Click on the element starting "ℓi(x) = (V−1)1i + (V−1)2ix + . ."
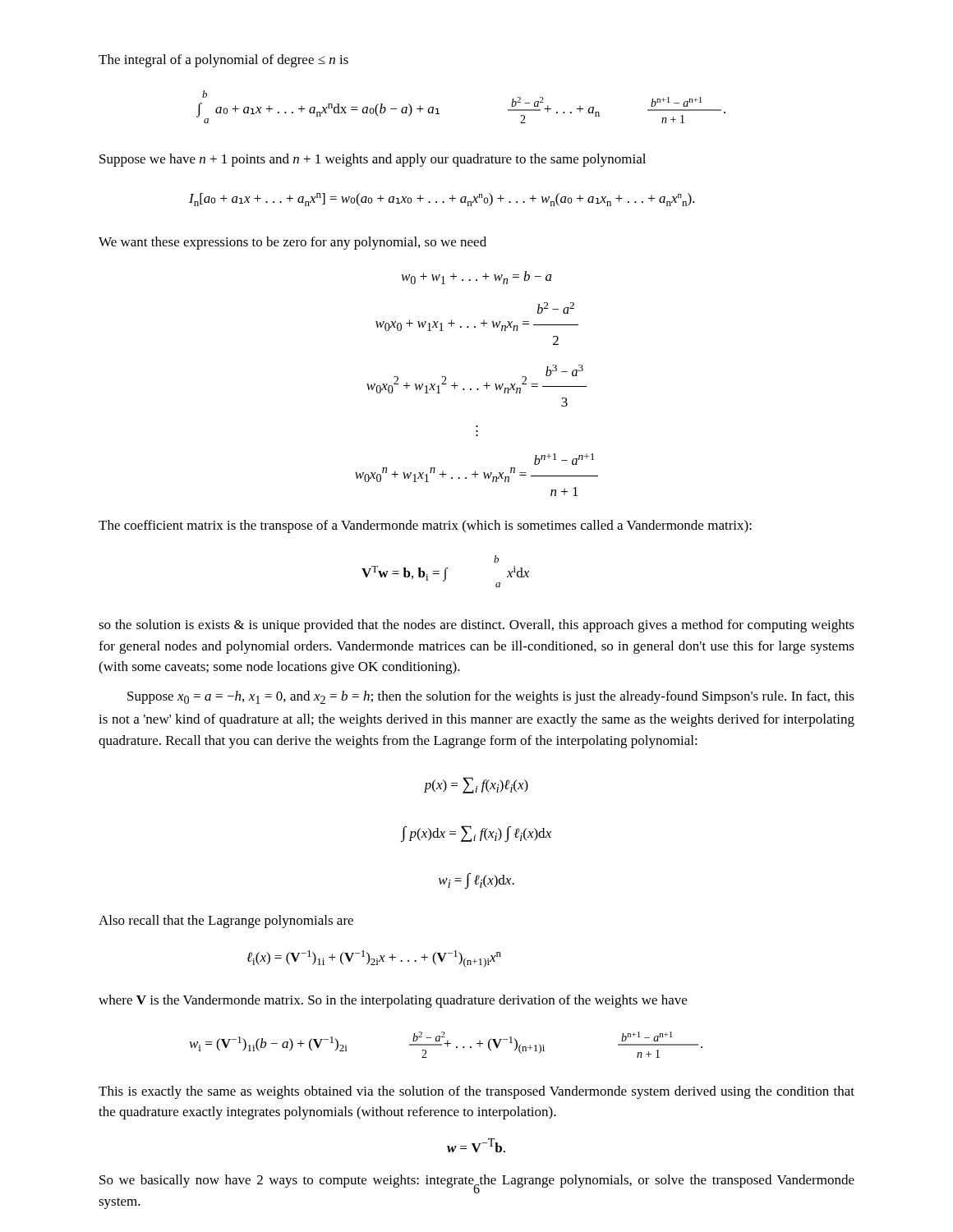953x1232 pixels. [476, 957]
